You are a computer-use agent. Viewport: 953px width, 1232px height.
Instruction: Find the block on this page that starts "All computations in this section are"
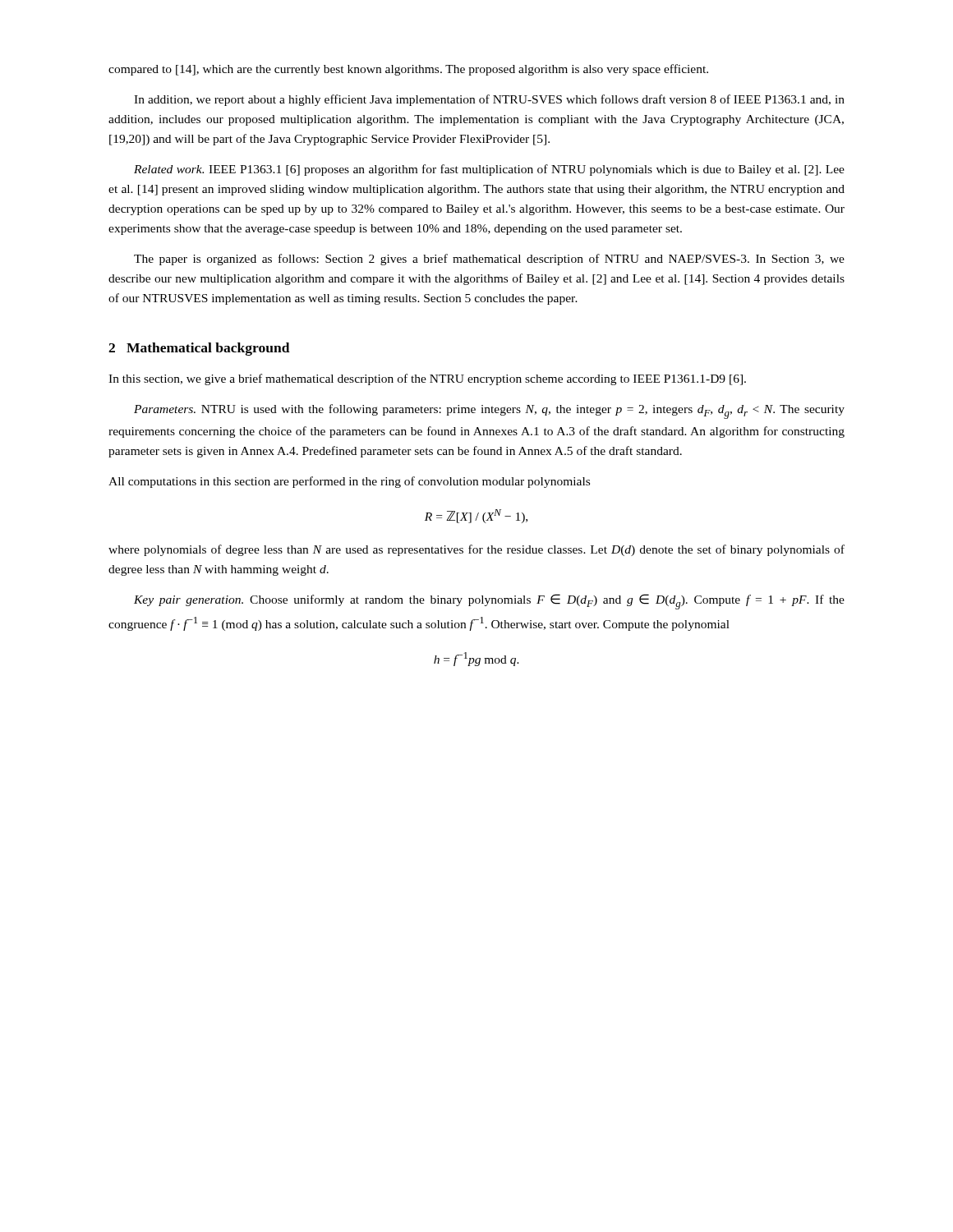(476, 482)
